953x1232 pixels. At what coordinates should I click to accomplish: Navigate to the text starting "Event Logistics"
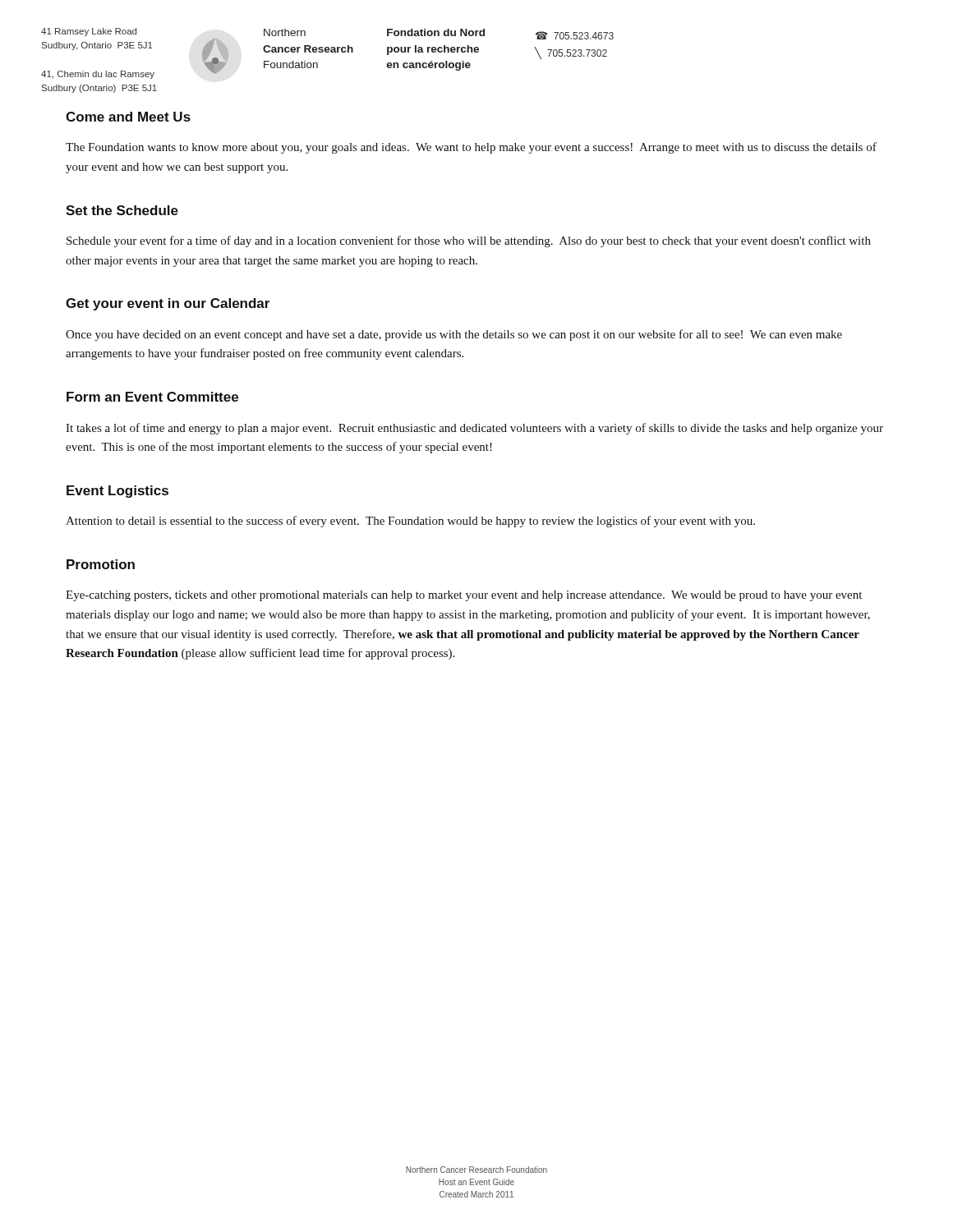pos(117,491)
